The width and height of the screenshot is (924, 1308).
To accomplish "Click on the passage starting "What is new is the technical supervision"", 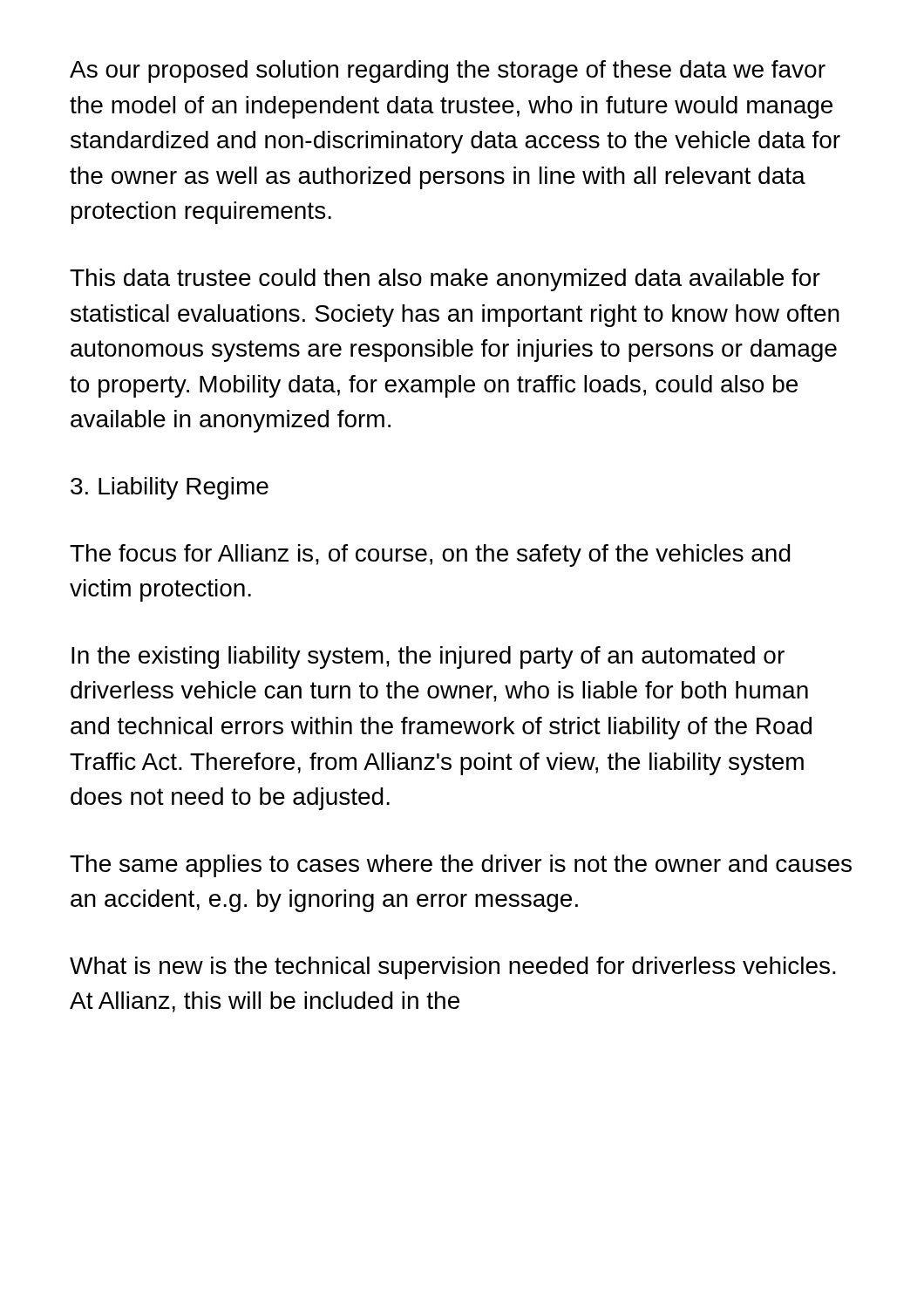I will [454, 983].
